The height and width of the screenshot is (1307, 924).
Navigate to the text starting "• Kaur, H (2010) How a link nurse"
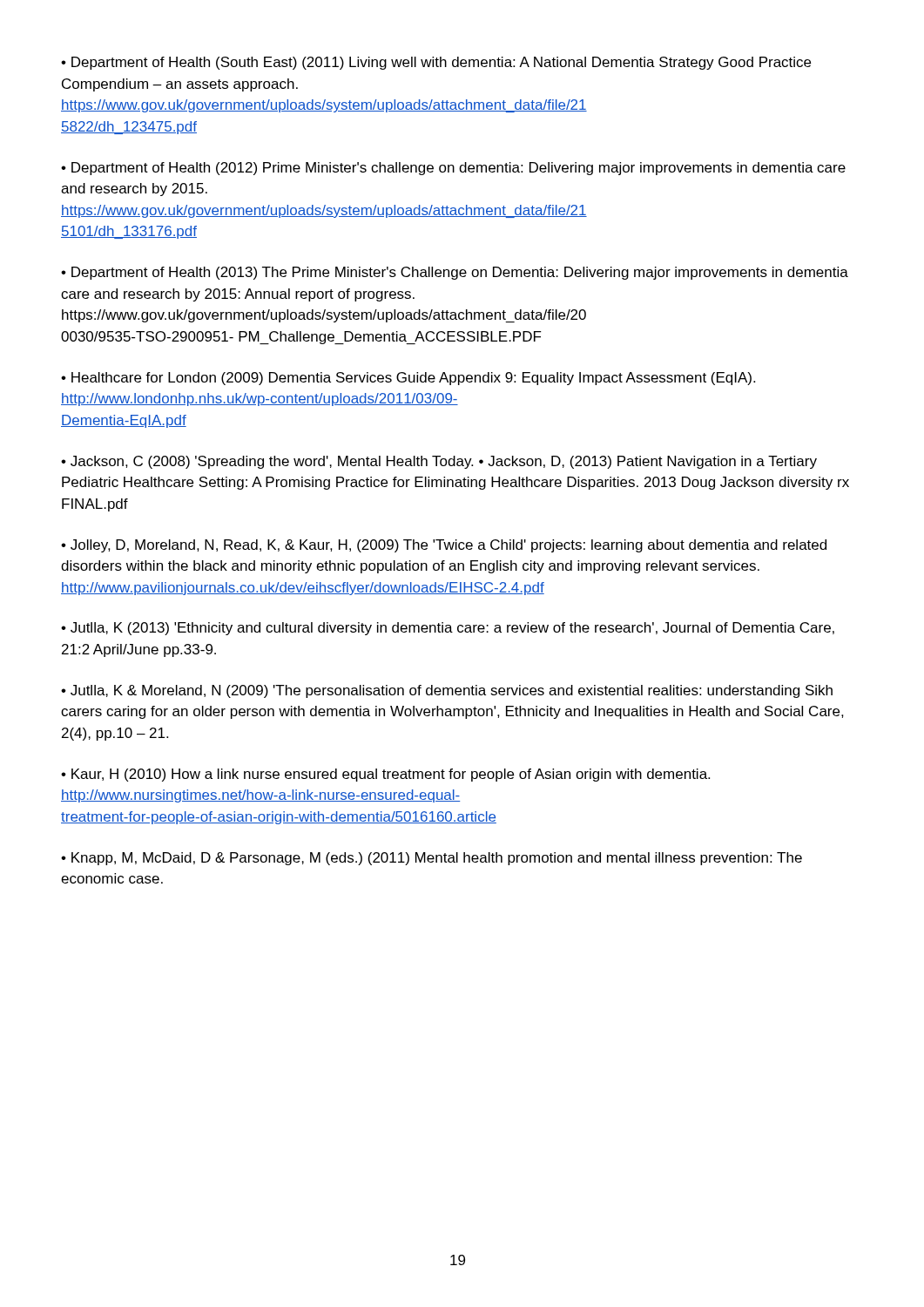coord(386,795)
